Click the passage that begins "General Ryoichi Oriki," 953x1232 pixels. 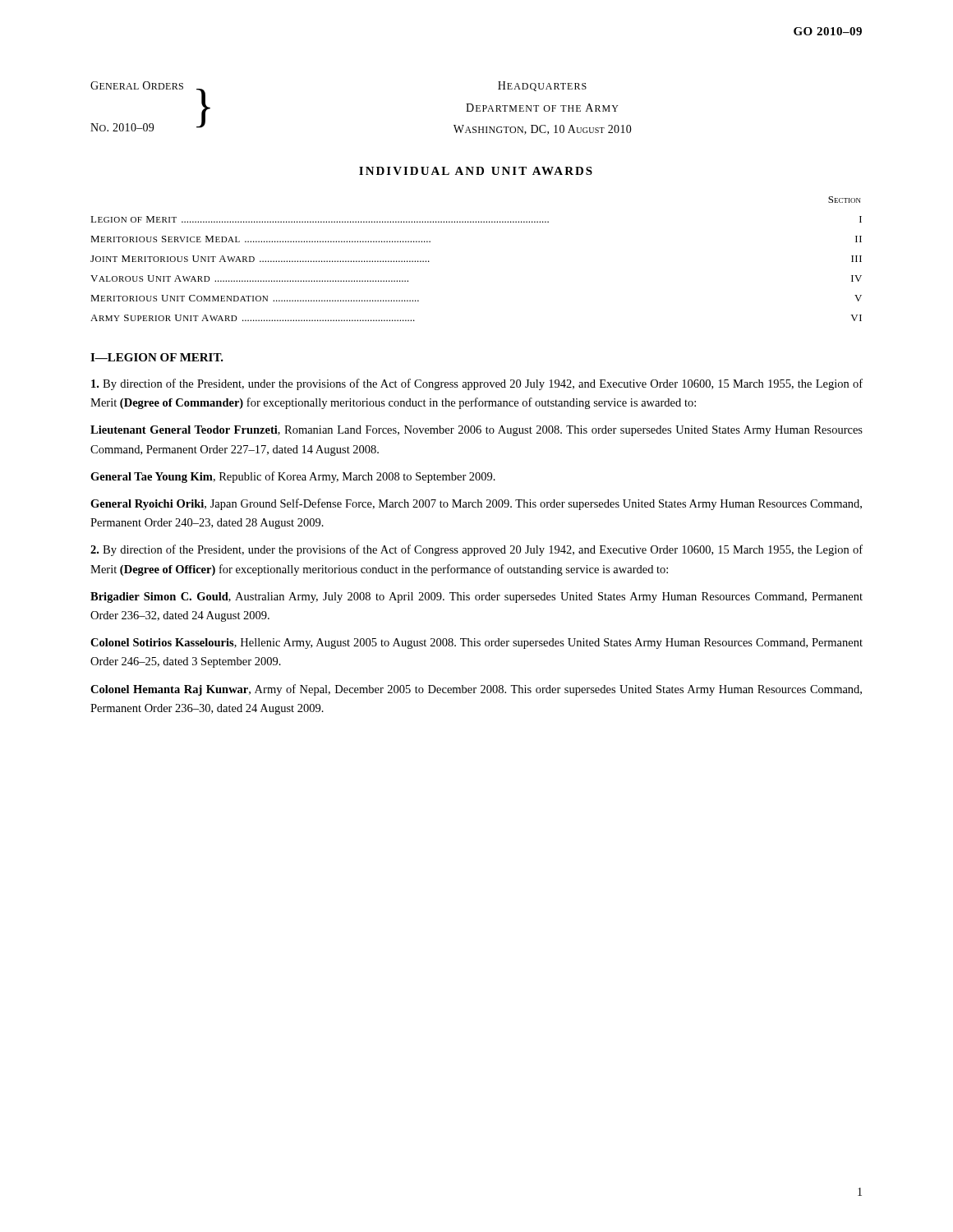click(476, 513)
